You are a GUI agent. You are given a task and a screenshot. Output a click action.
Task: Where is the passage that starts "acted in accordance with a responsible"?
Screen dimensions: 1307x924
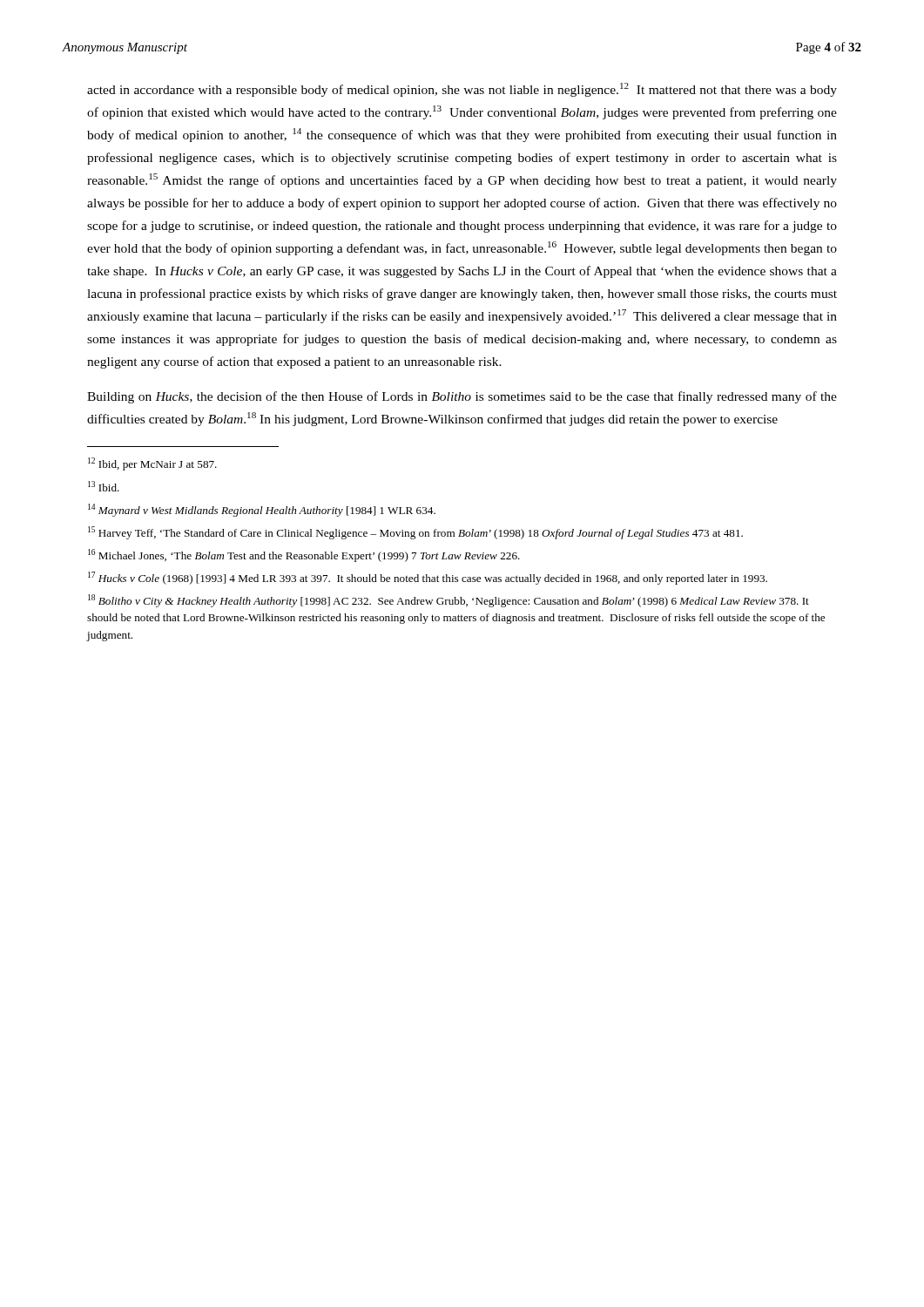462,226
